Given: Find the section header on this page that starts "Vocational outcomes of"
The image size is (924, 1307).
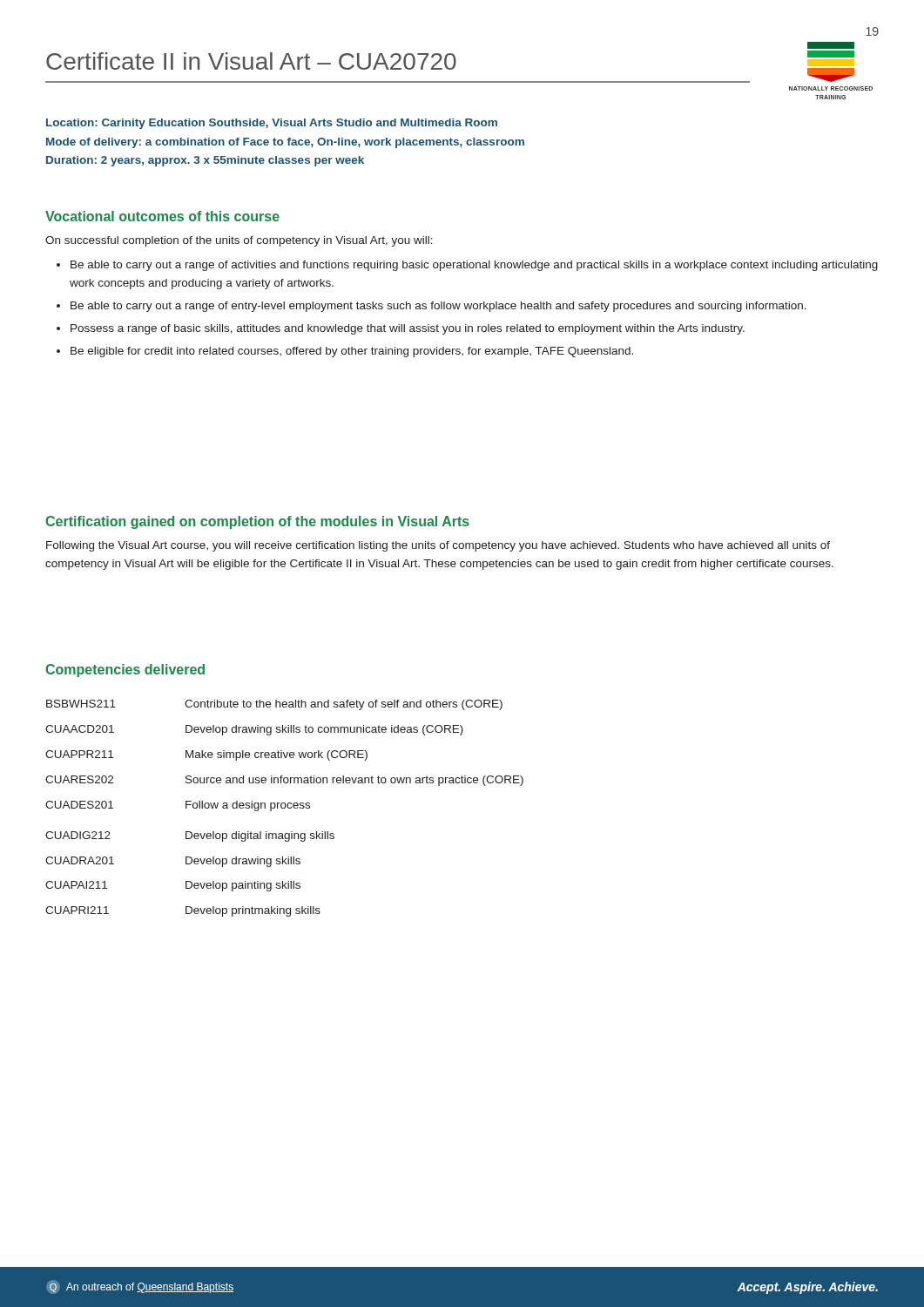Looking at the screenshot, I should click(x=162, y=217).
